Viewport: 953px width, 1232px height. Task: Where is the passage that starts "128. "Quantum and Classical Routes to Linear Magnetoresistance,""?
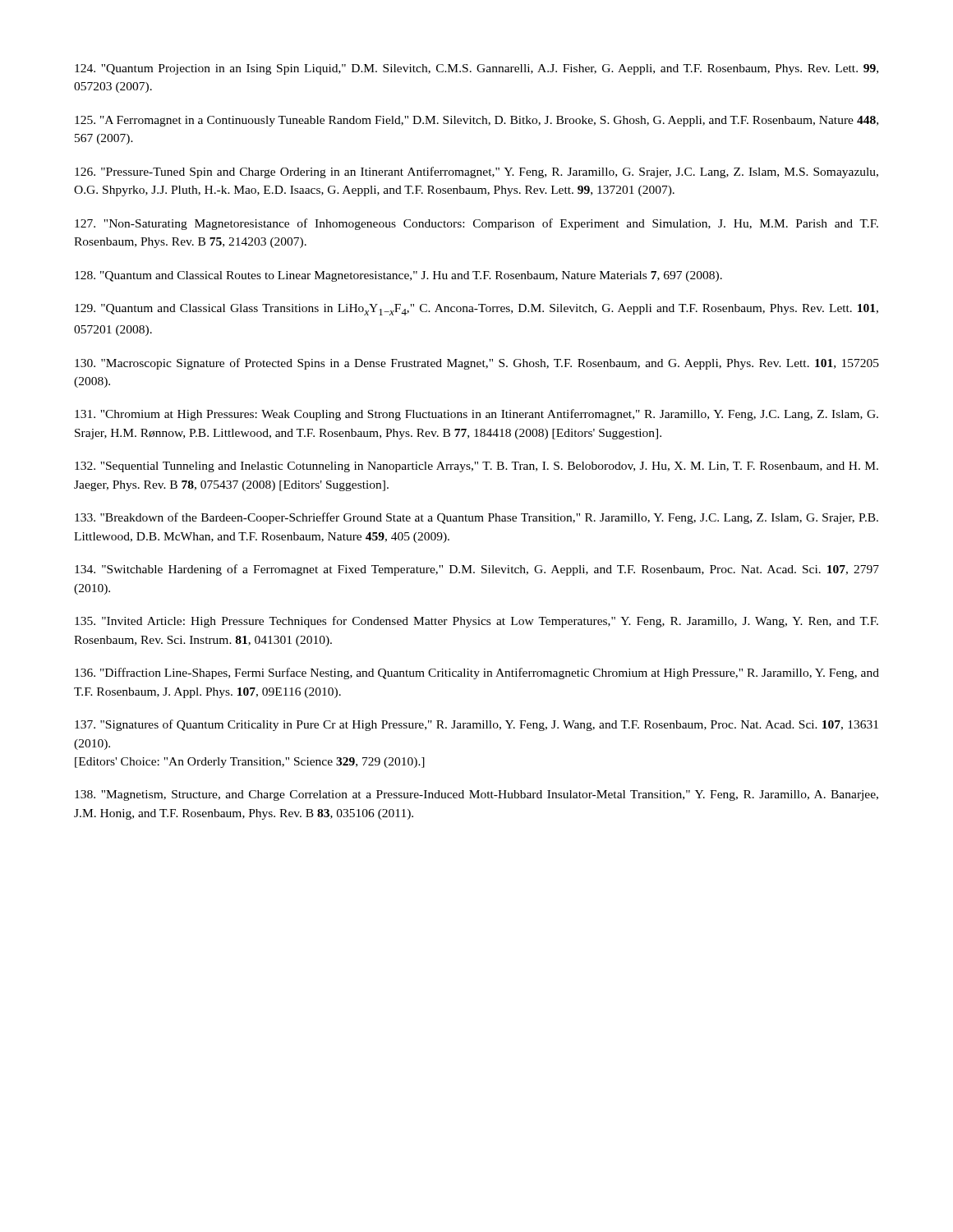pos(398,275)
